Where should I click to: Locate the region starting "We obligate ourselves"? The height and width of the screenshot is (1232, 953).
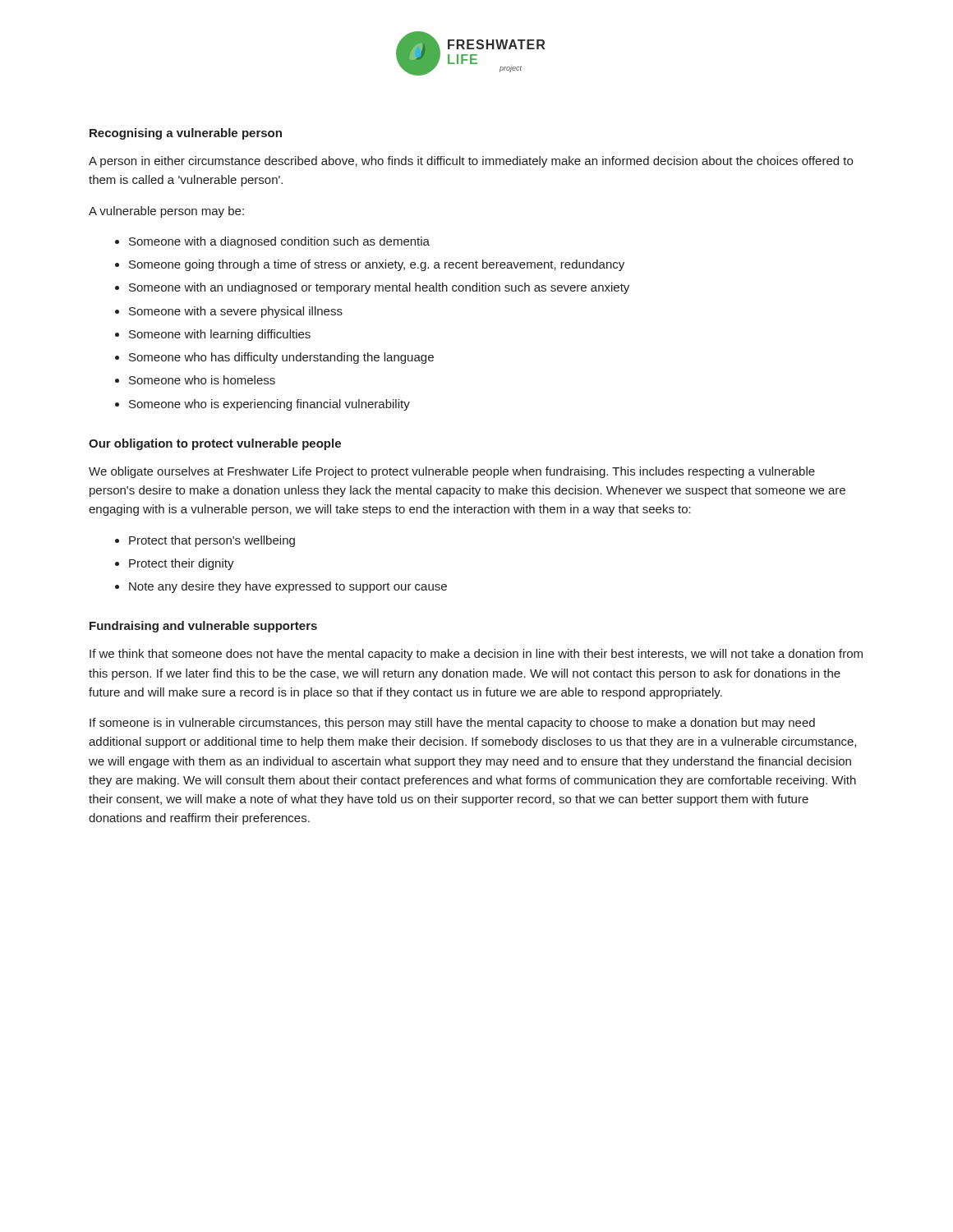[467, 490]
